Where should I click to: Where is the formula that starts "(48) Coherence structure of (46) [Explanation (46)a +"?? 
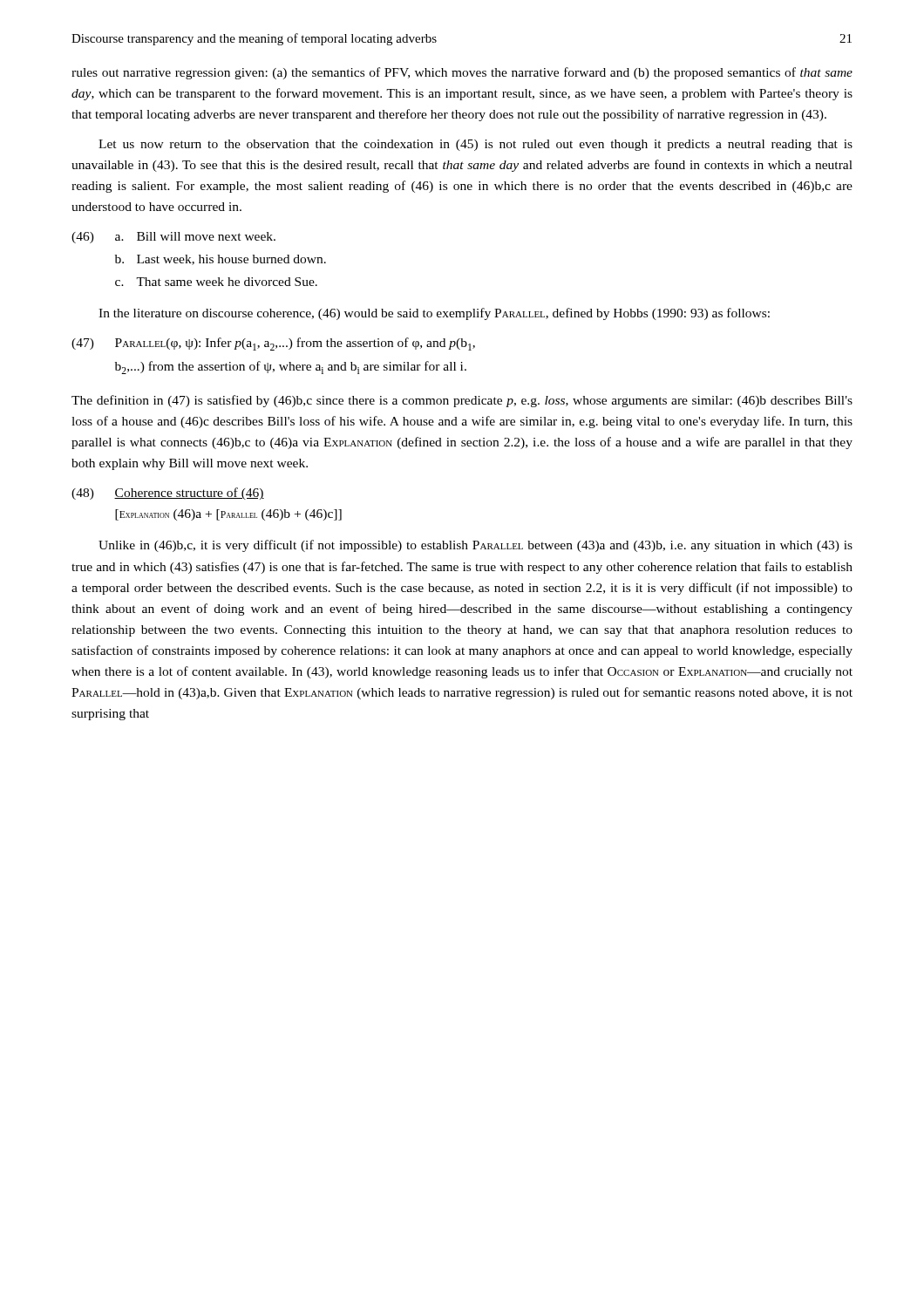tap(168, 494)
